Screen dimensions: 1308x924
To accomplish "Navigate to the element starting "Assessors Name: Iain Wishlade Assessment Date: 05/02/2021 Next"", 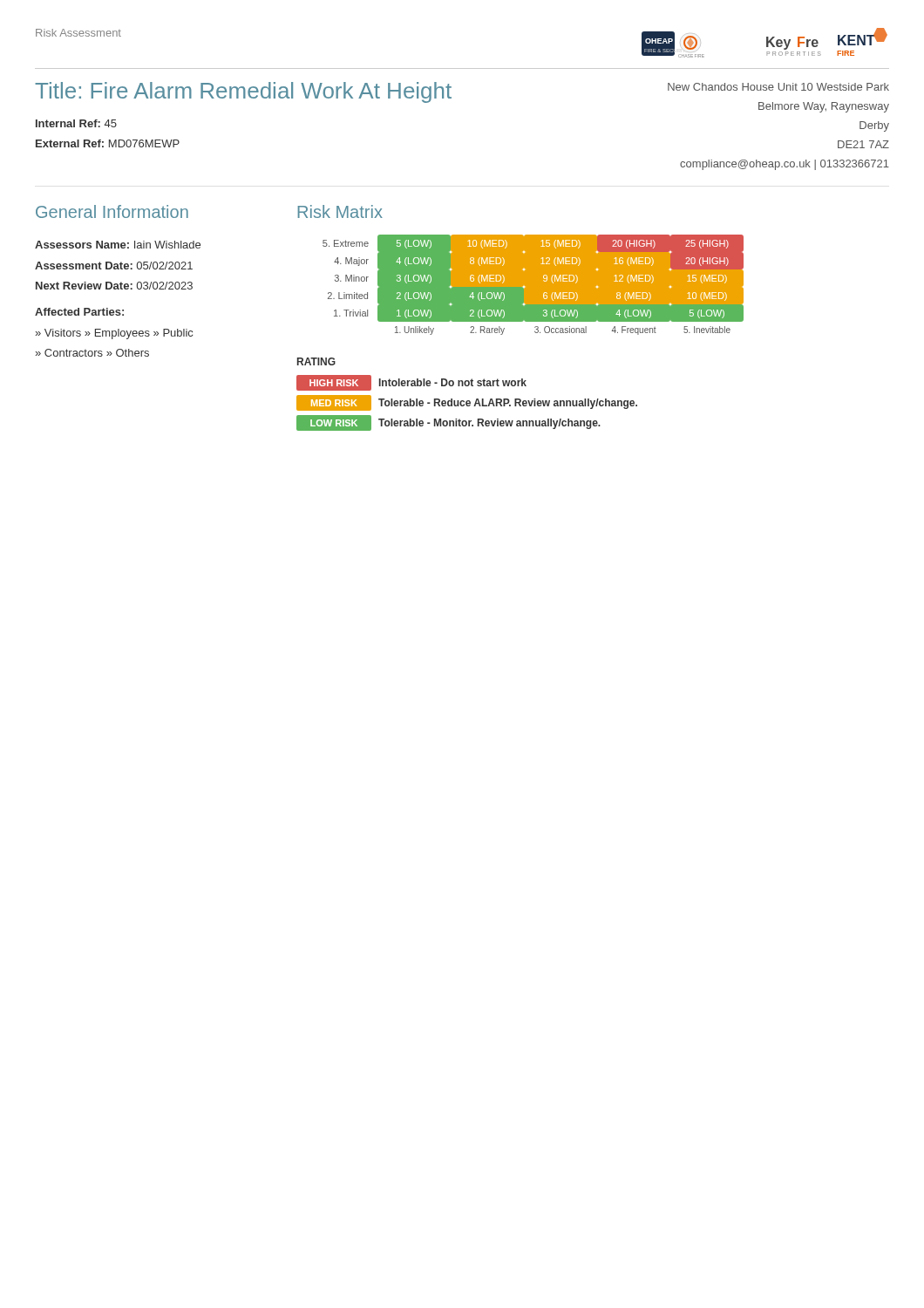I will tap(118, 265).
